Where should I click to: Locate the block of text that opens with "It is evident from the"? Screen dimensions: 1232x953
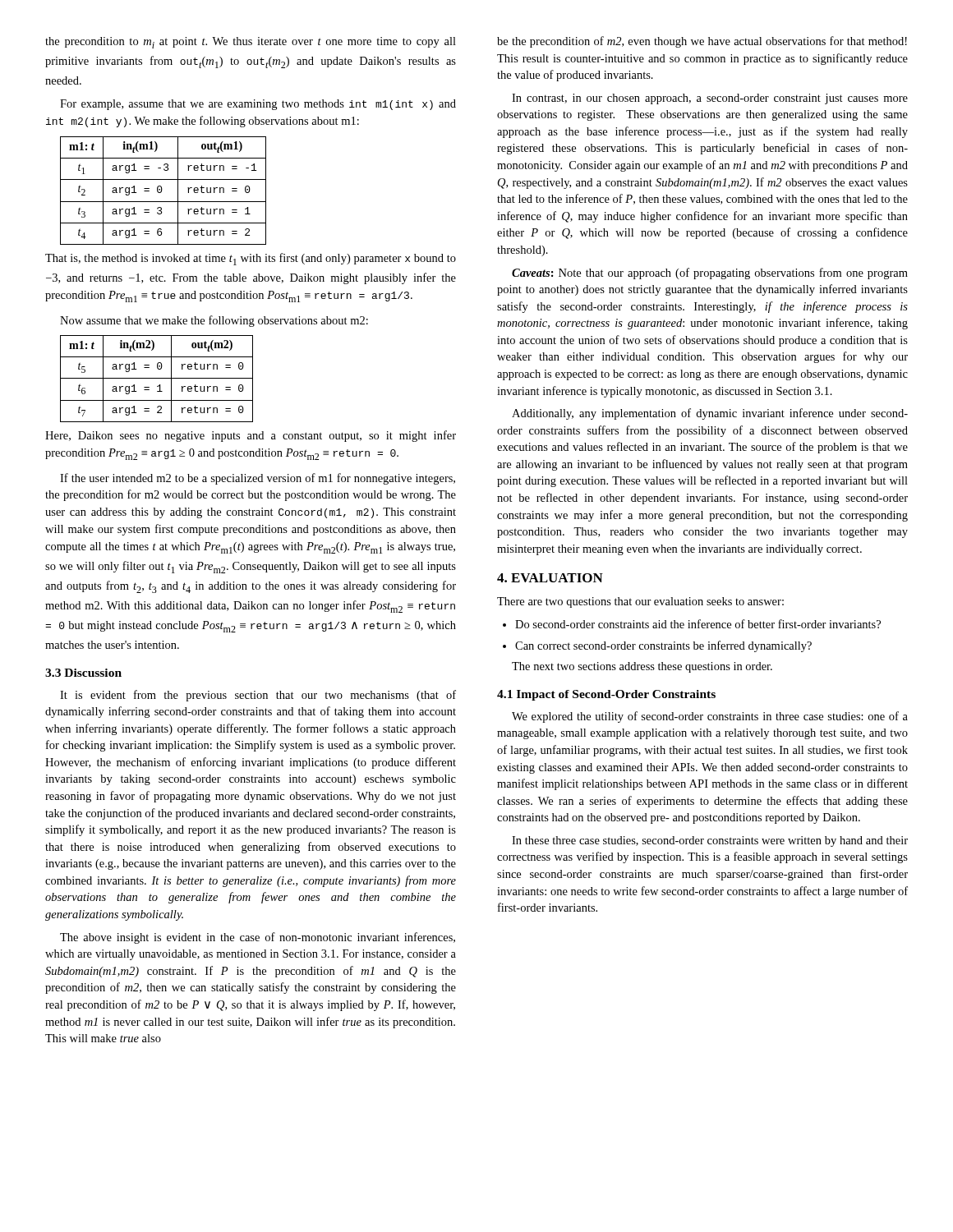pyautogui.click(x=251, y=805)
